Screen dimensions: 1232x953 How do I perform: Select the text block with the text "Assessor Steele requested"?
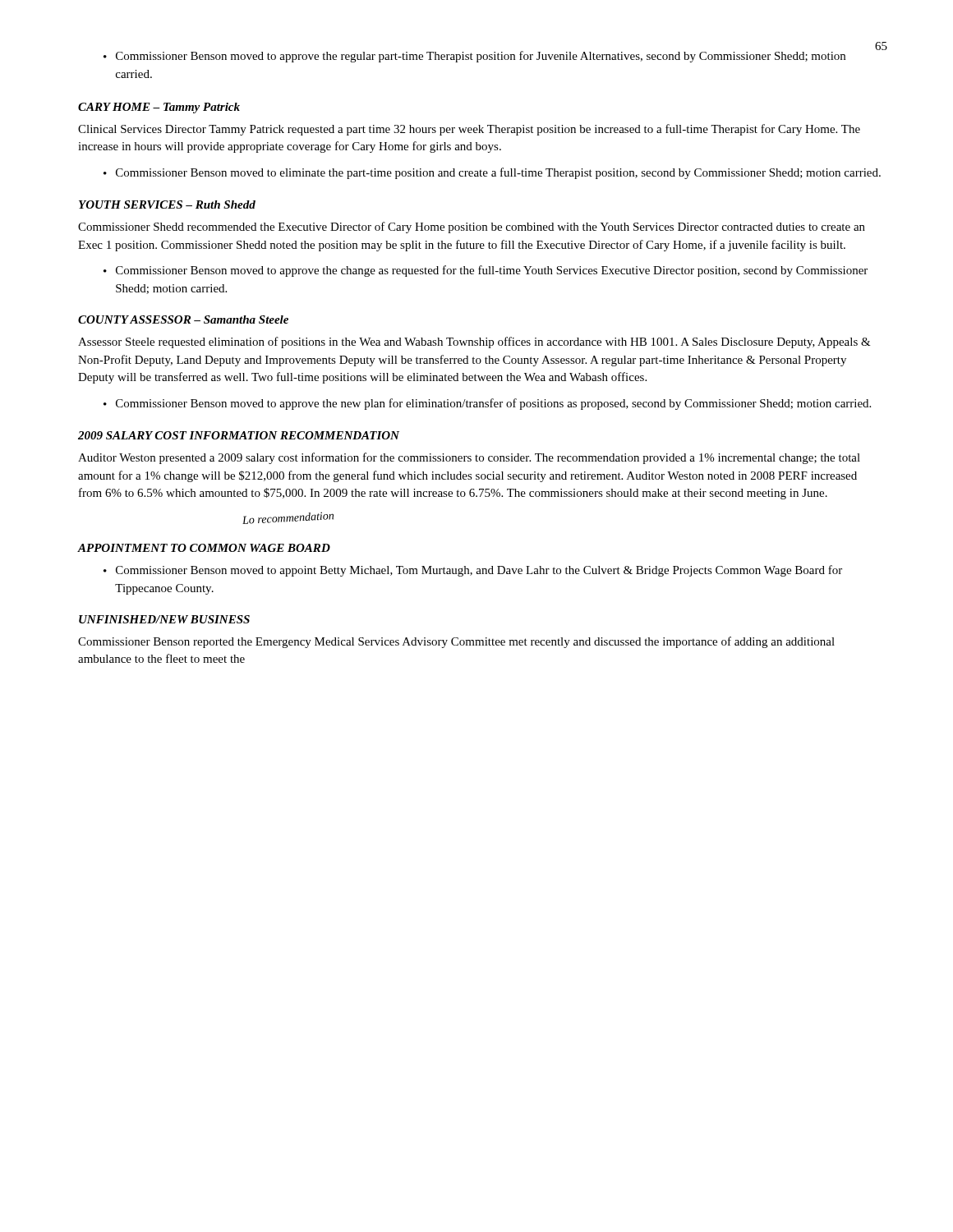click(x=474, y=359)
